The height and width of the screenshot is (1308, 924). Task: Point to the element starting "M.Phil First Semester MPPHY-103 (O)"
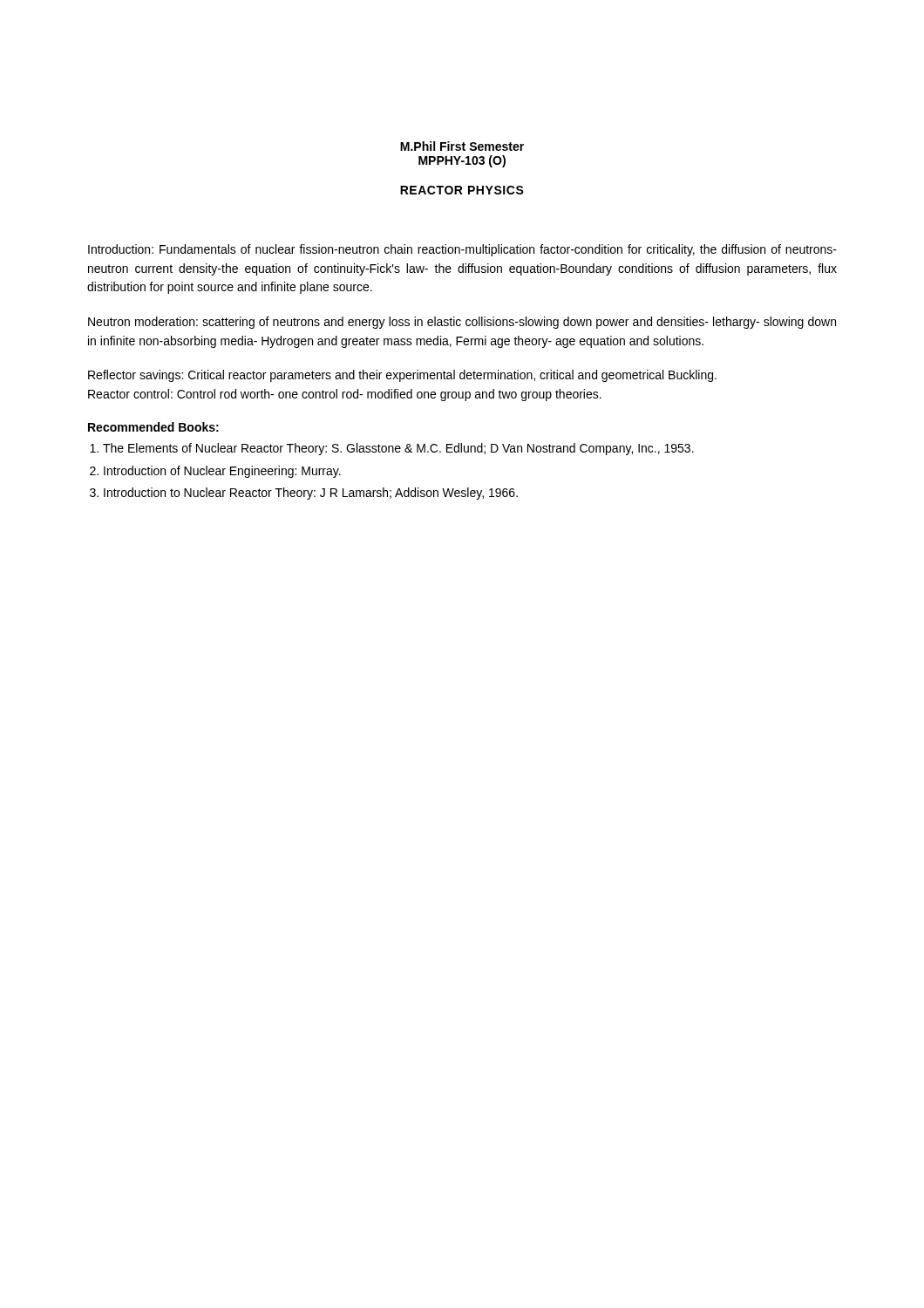[462, 153]
